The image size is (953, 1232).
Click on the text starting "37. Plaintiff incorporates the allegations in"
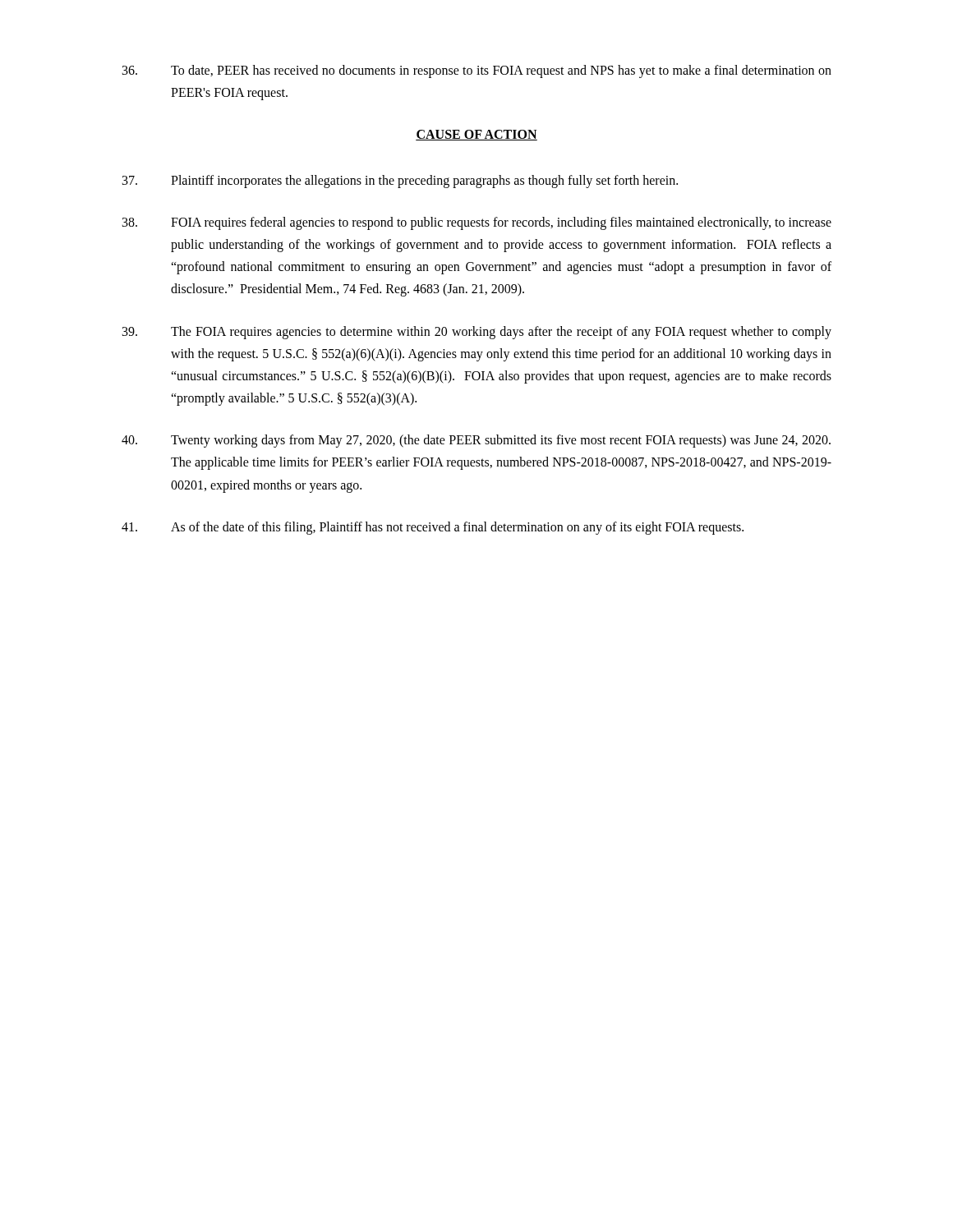(476, 180)
